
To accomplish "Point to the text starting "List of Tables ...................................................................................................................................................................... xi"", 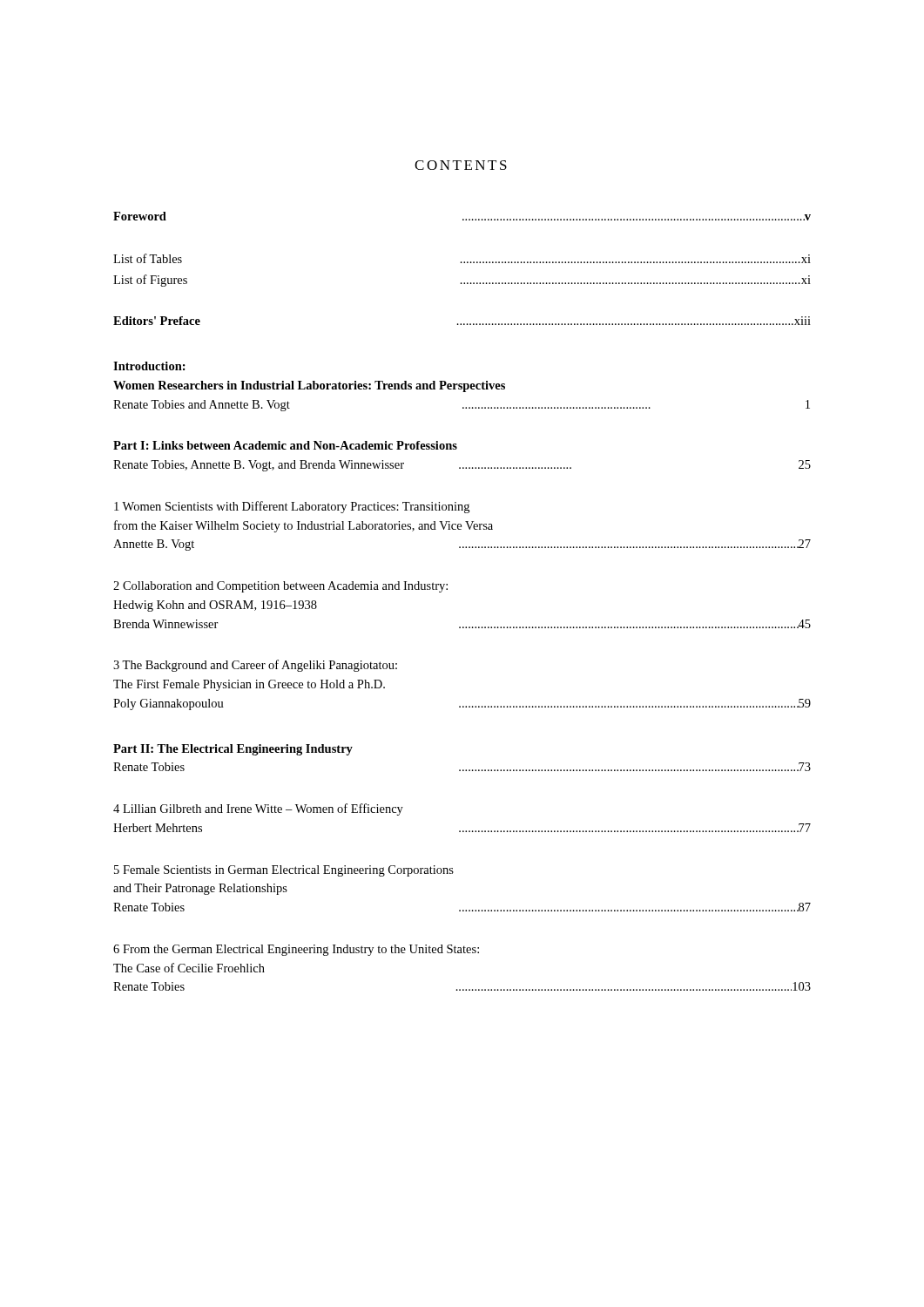I will (462, 259).
